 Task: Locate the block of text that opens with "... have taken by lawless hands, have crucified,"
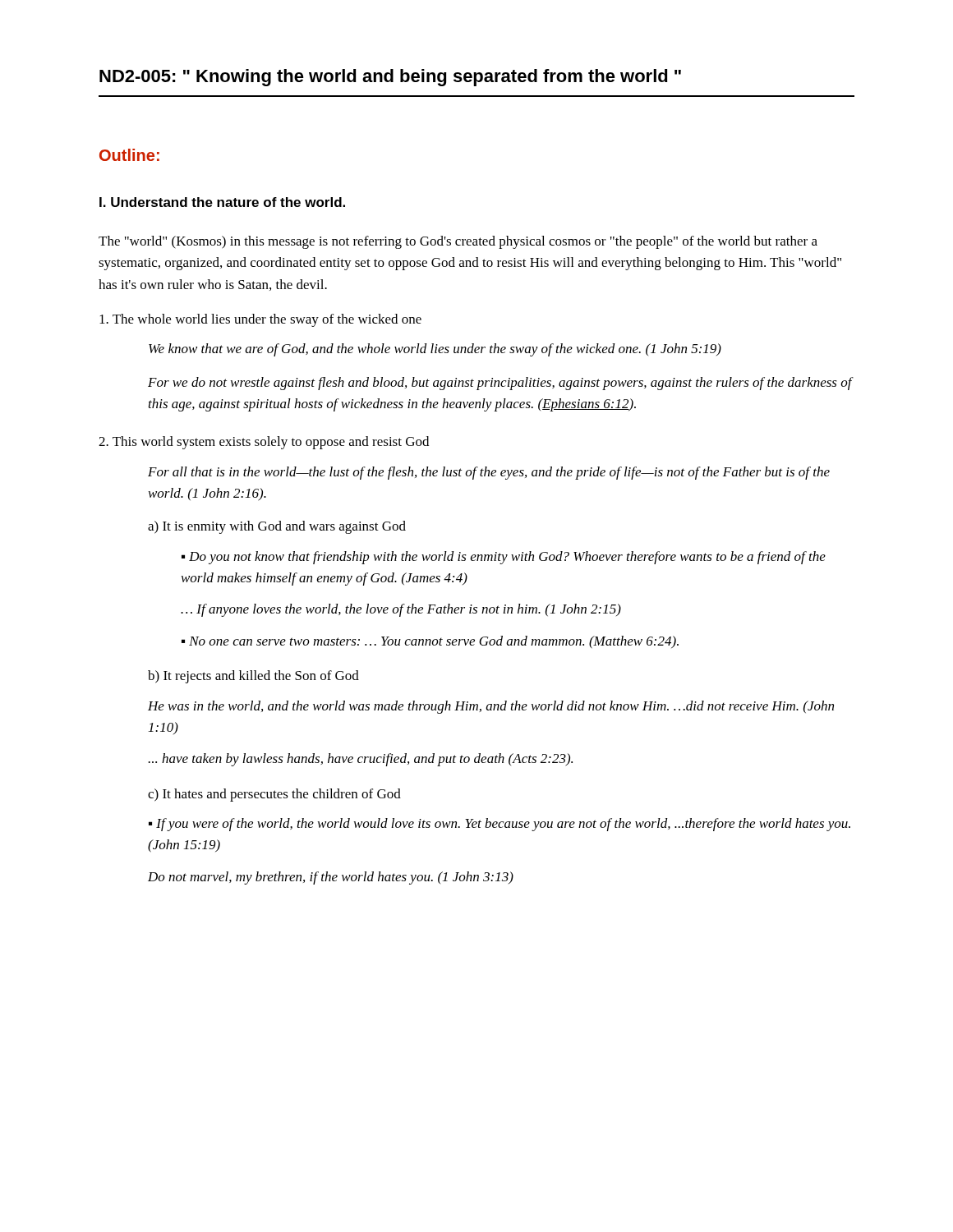point(501,759)
